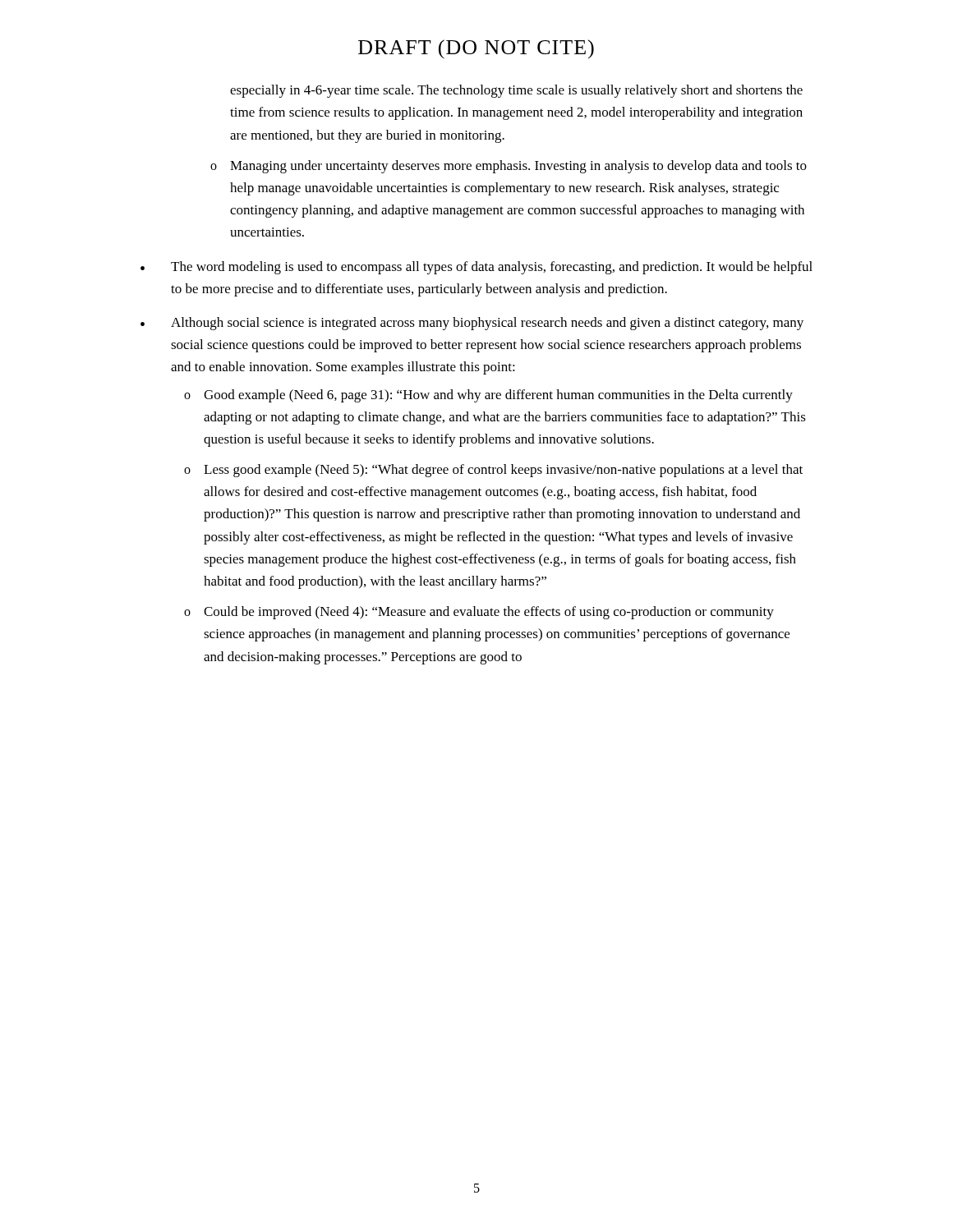Point to the block beginning "• The word modeling is used to encompass"
The height and width of the screenshot is (1232, 953).
[x=476, y=277]
